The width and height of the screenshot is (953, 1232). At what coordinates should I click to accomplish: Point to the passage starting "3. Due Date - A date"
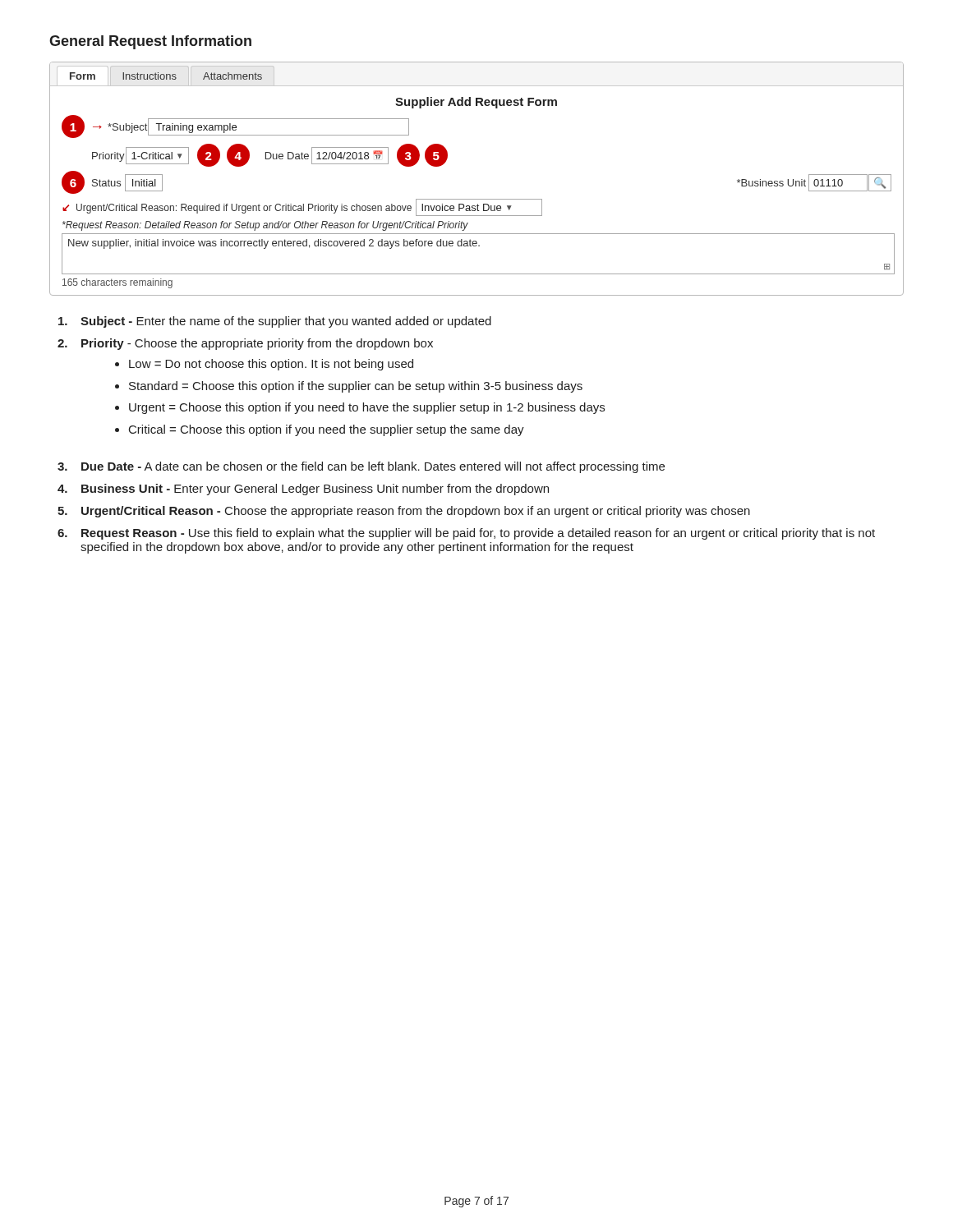(481, 466)
